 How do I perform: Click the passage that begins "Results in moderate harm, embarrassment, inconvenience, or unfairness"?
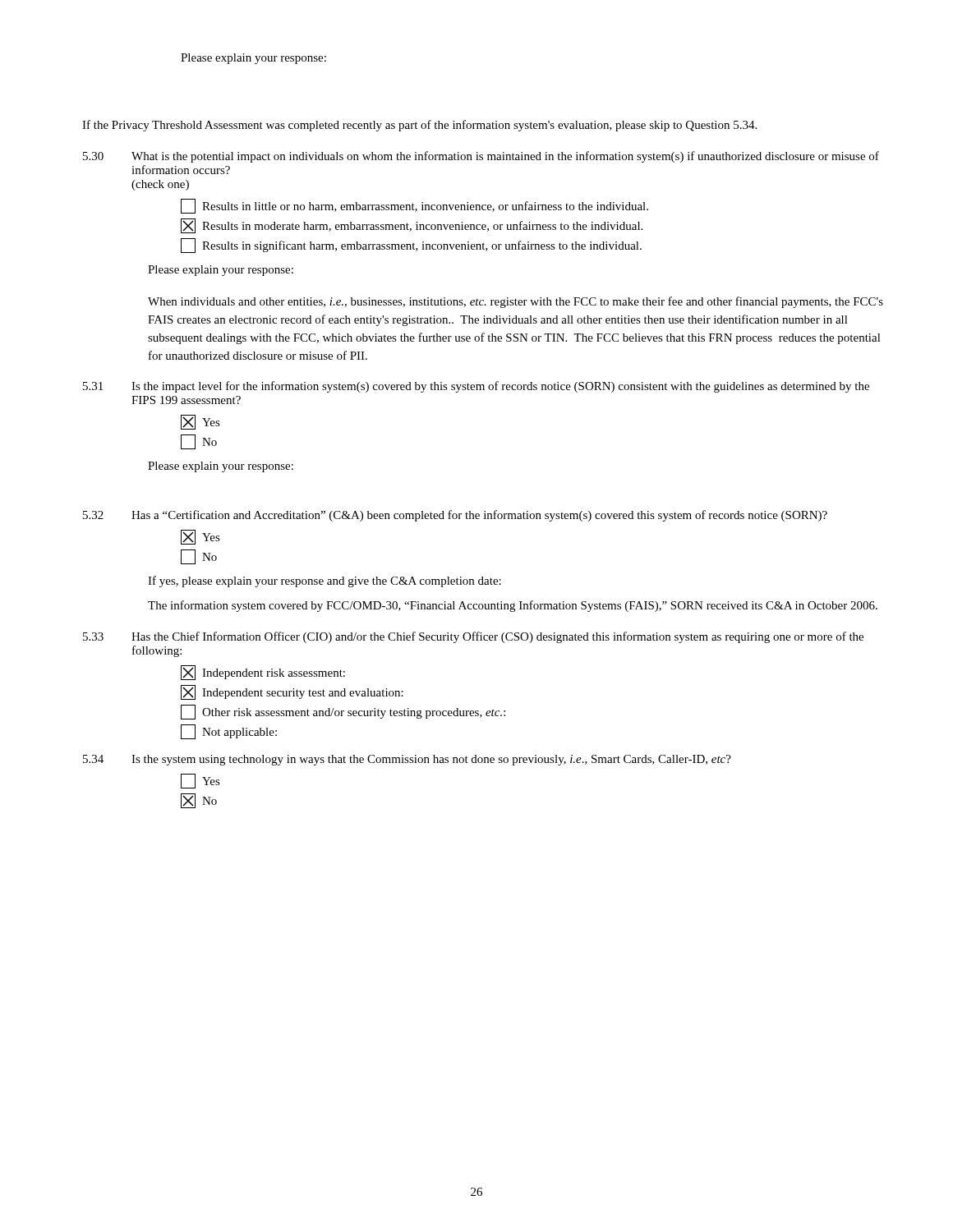pos(412,226)
